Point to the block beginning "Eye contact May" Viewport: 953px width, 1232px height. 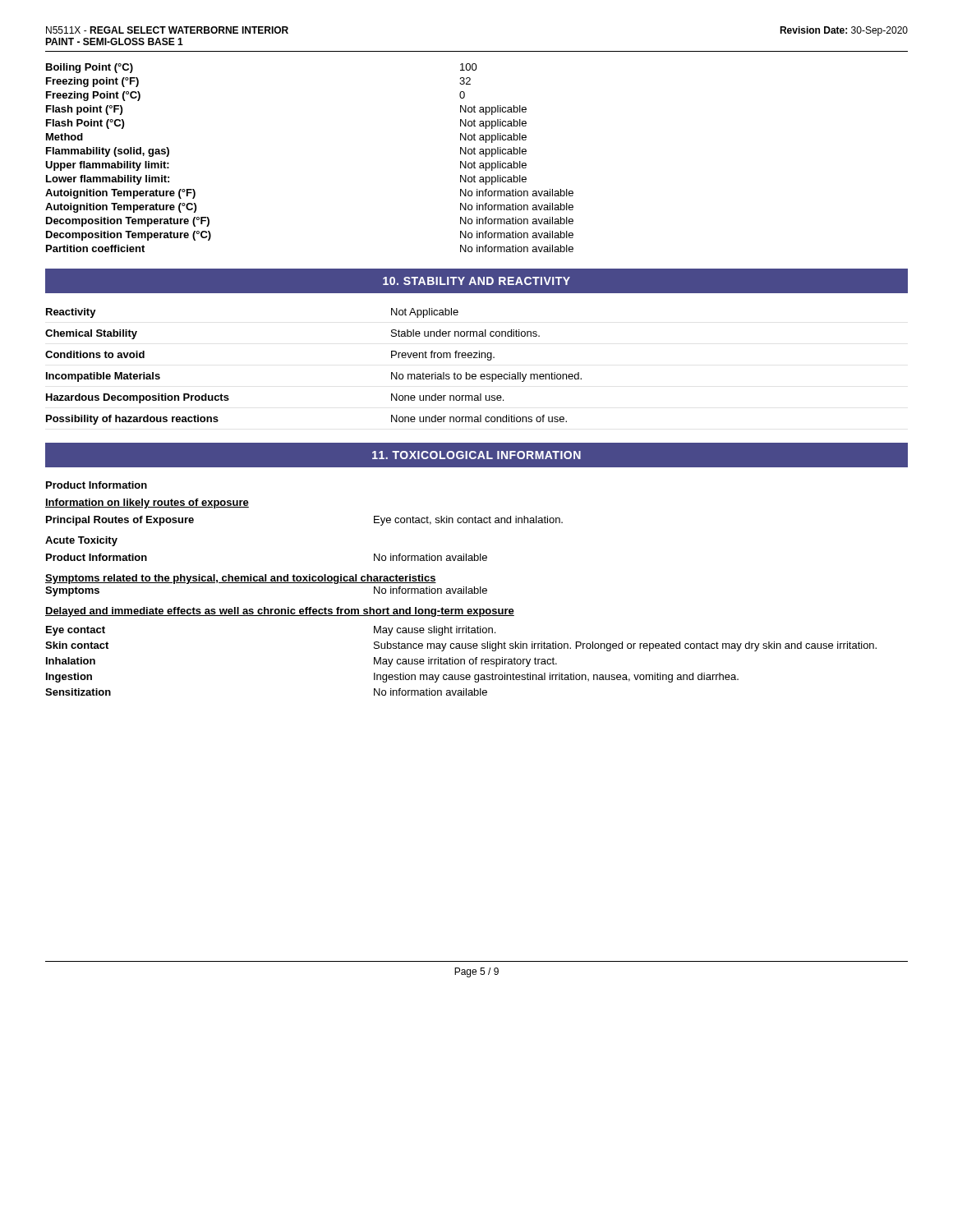476,661
